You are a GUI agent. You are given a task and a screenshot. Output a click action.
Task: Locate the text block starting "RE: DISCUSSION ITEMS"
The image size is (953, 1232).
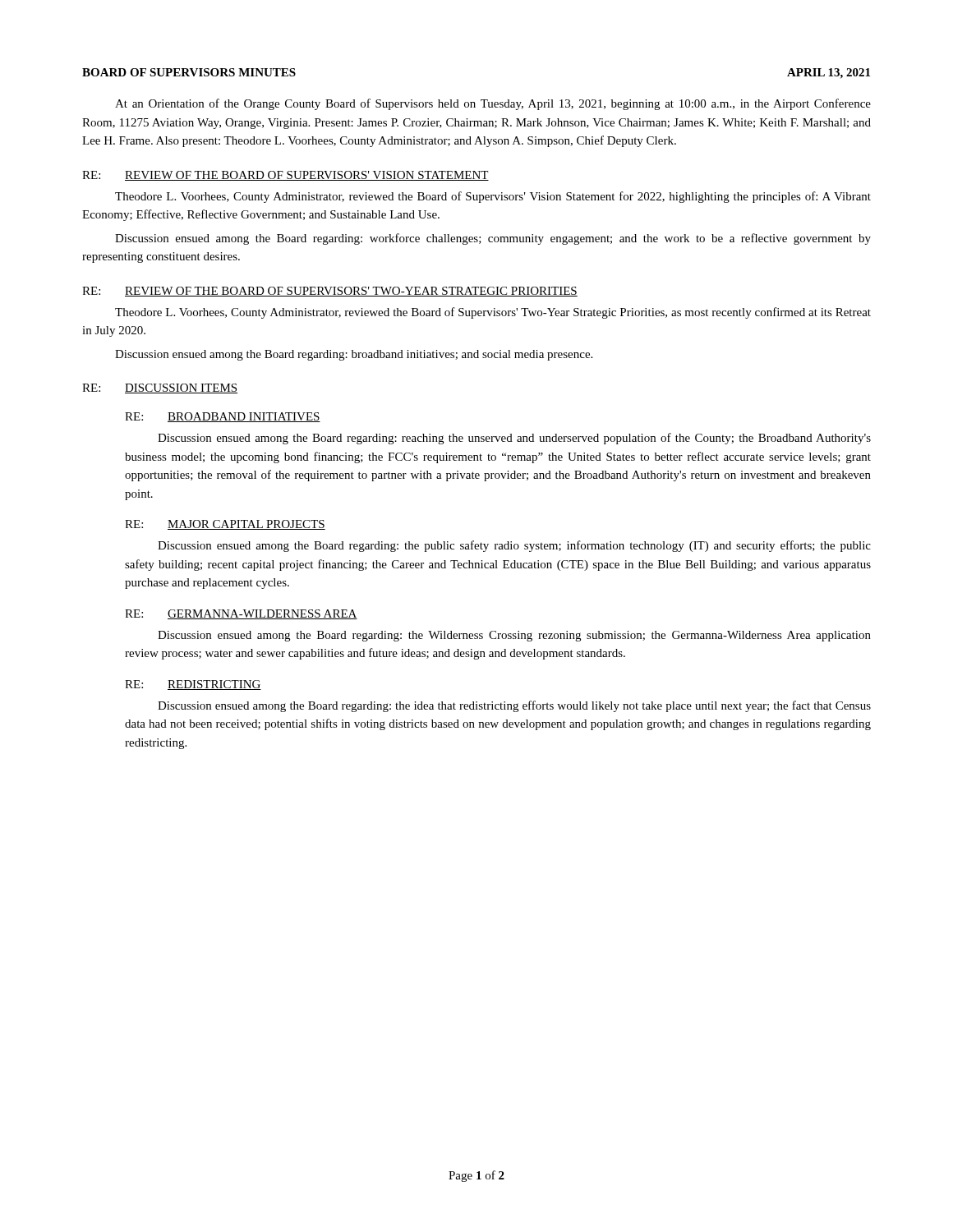point(160,388)
